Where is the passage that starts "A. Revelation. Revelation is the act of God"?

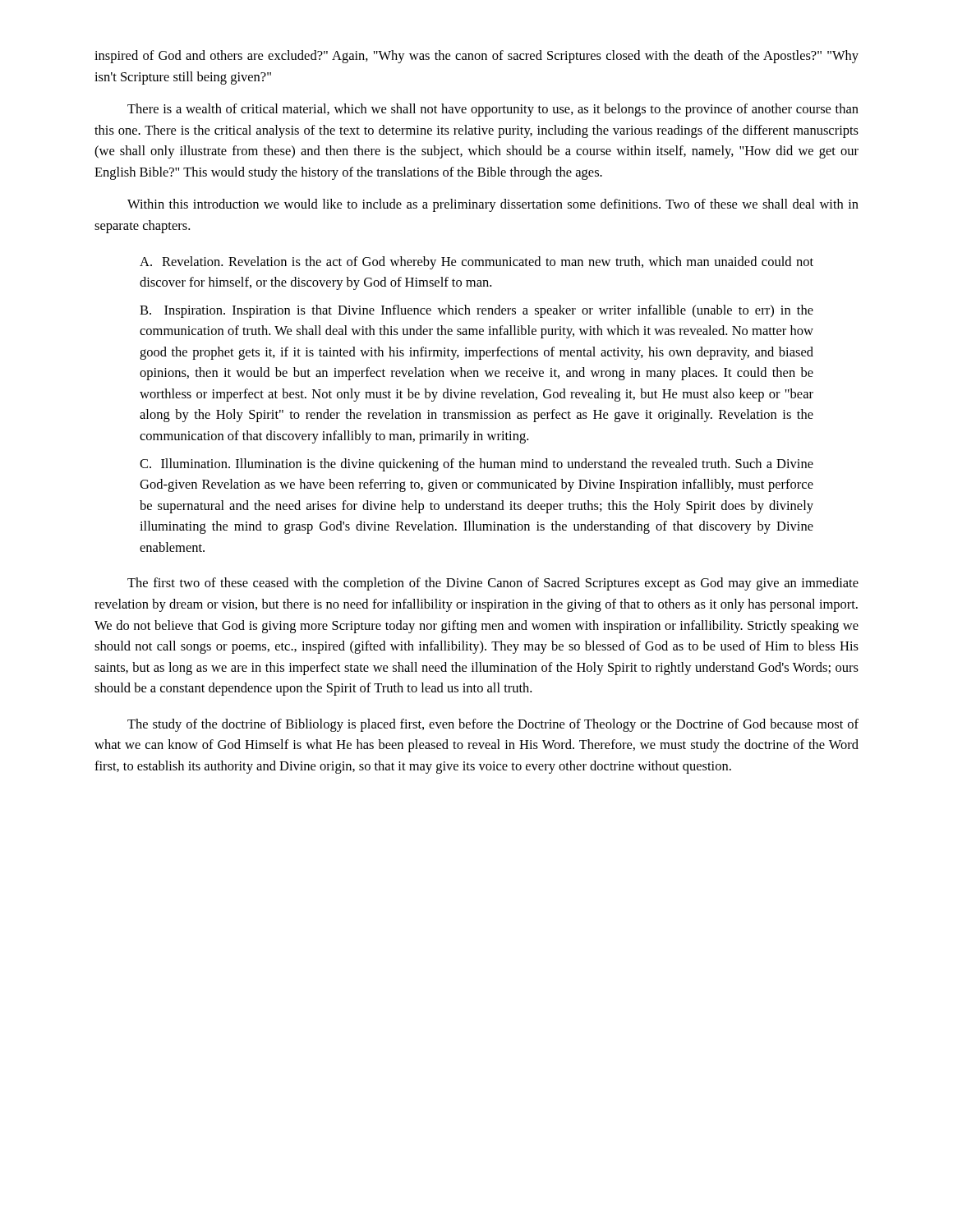[476, 272]
